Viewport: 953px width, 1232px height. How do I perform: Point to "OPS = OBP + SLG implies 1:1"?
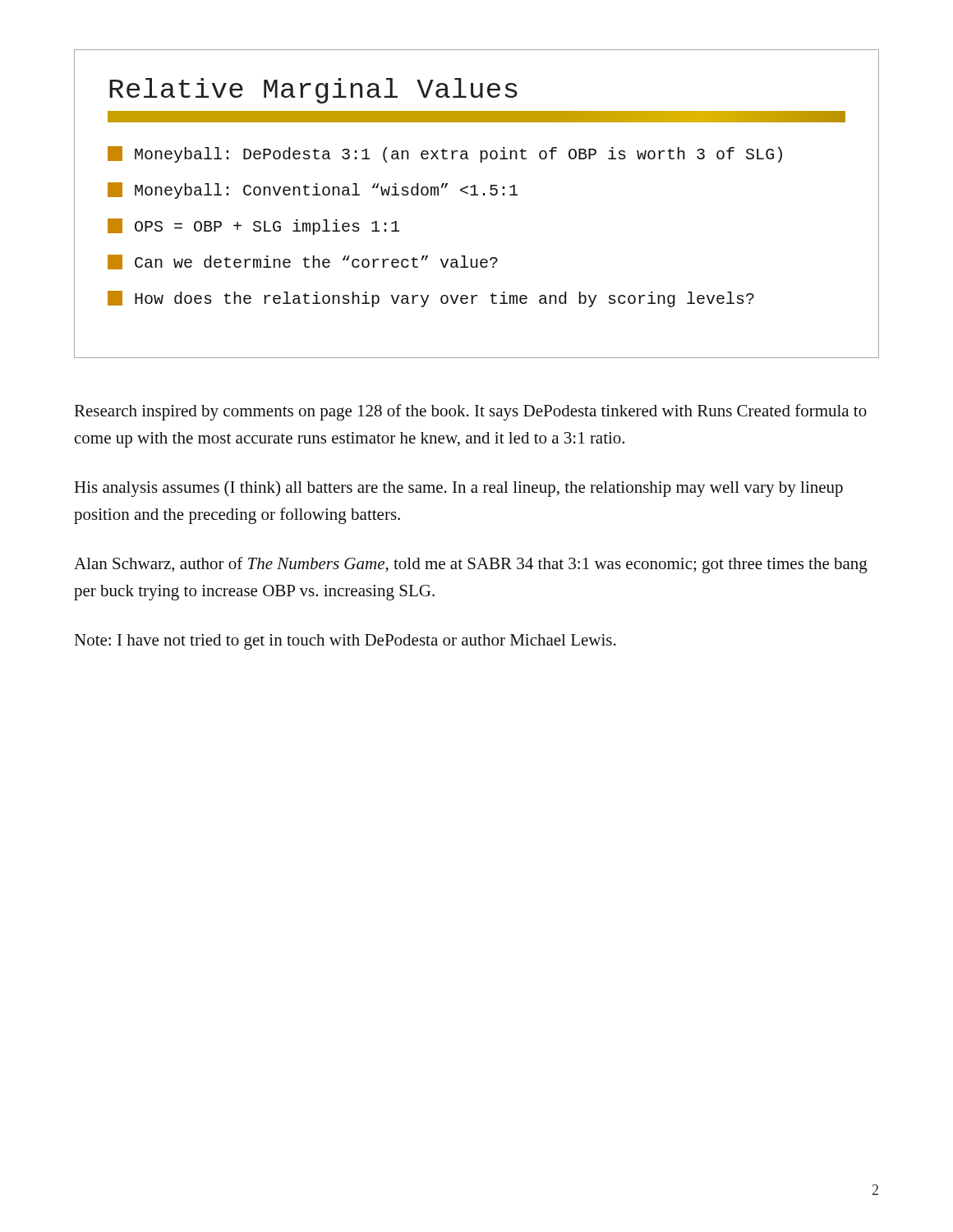[x=254, y=227]
